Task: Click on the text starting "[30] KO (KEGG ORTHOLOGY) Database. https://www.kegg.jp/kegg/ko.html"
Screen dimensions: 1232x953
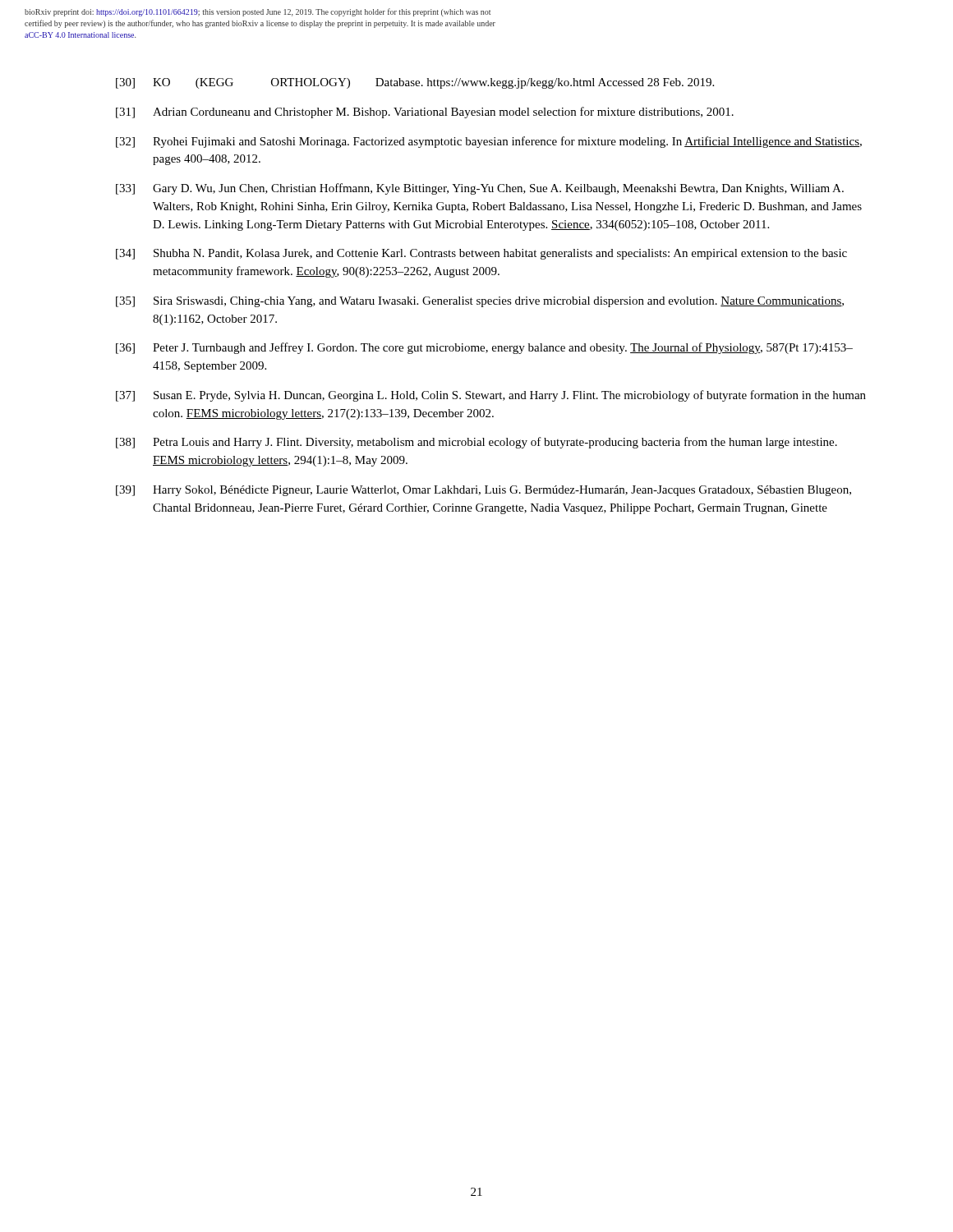Action: 493,83
